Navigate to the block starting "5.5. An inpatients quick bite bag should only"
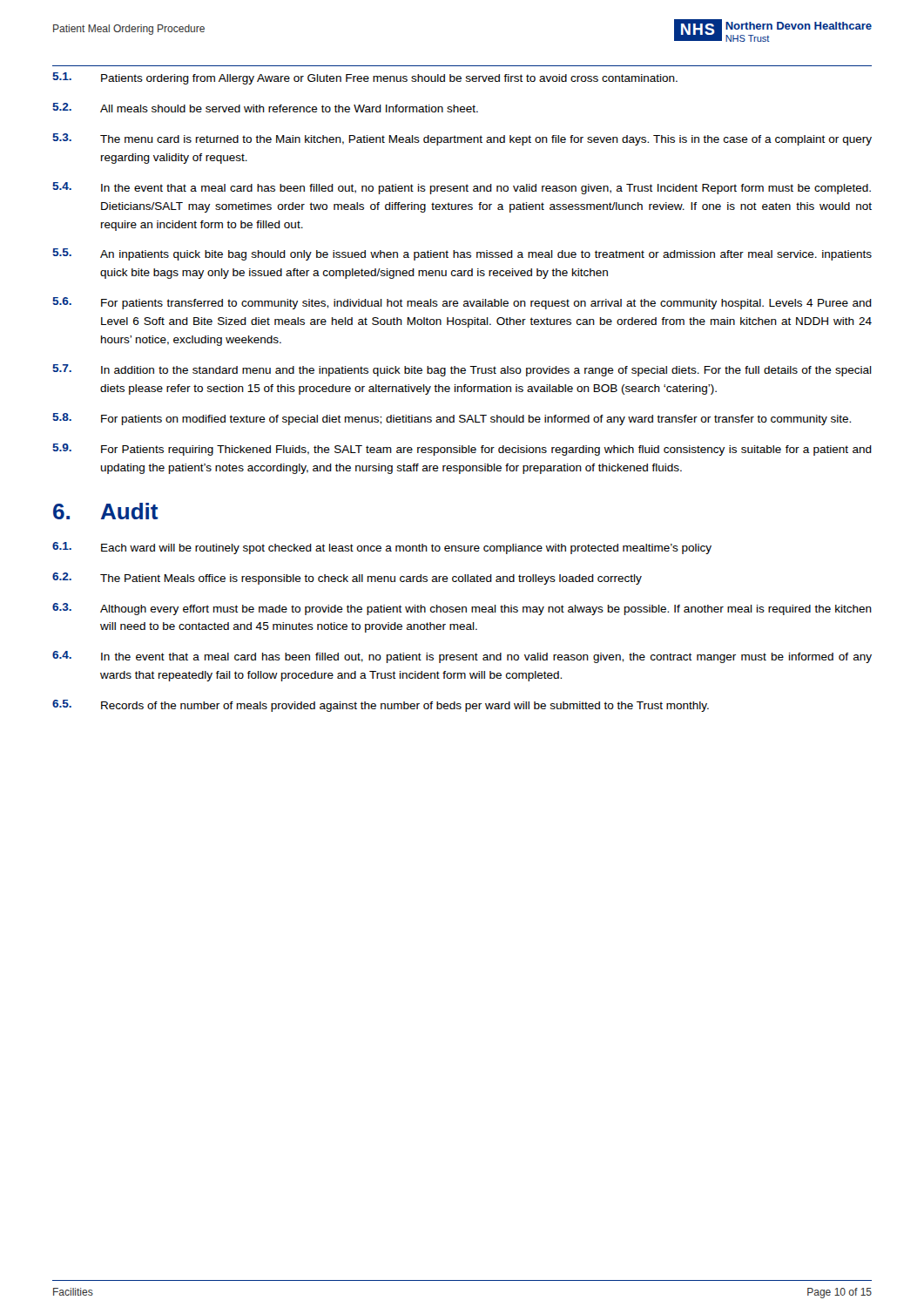924x1307 pixels. click(462, 264)
